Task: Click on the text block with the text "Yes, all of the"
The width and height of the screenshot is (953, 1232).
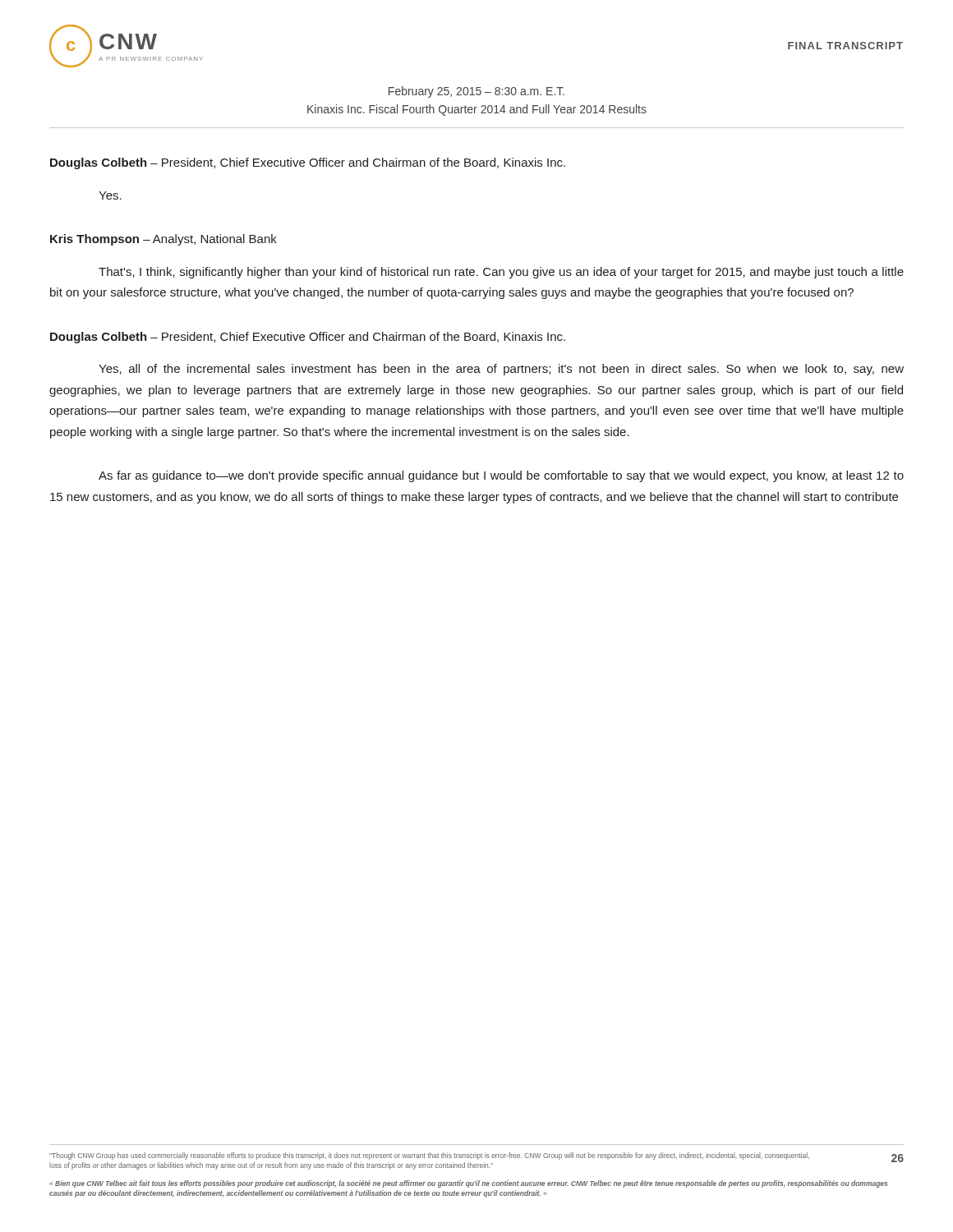Action: point(476,400)
